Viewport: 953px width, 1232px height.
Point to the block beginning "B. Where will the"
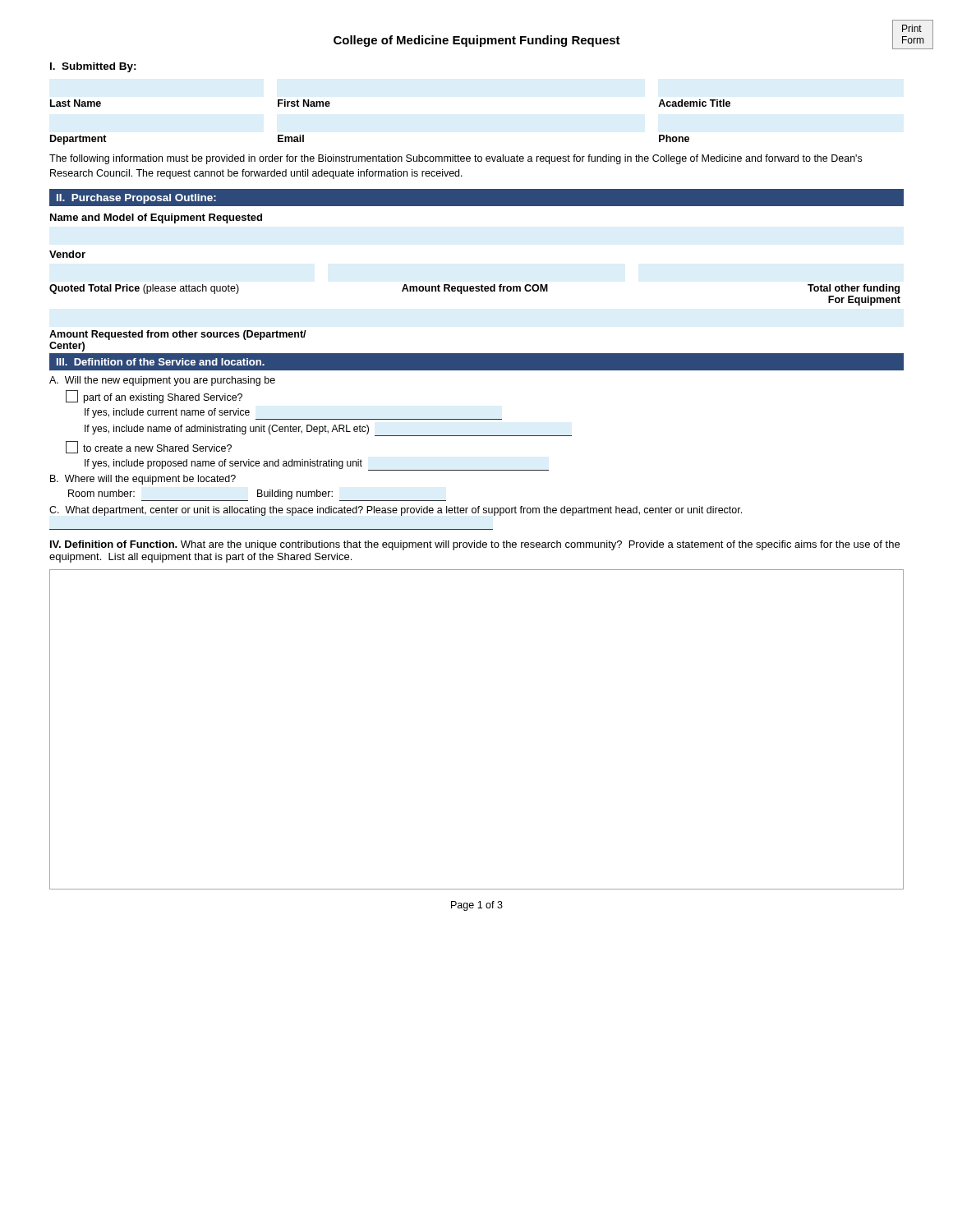143,479
